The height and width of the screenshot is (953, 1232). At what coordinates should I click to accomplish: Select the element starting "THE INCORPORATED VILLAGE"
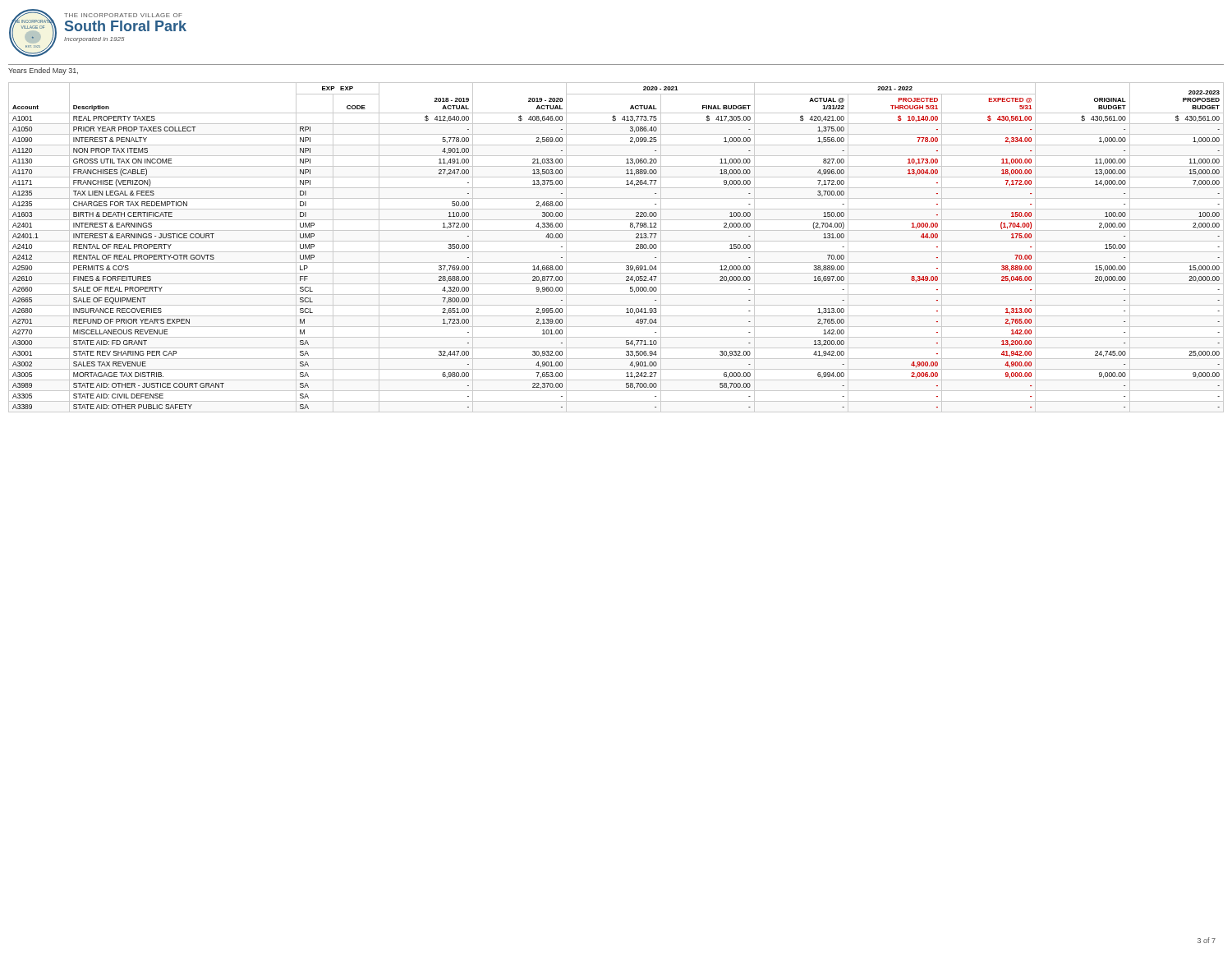[x=125, y=27]
